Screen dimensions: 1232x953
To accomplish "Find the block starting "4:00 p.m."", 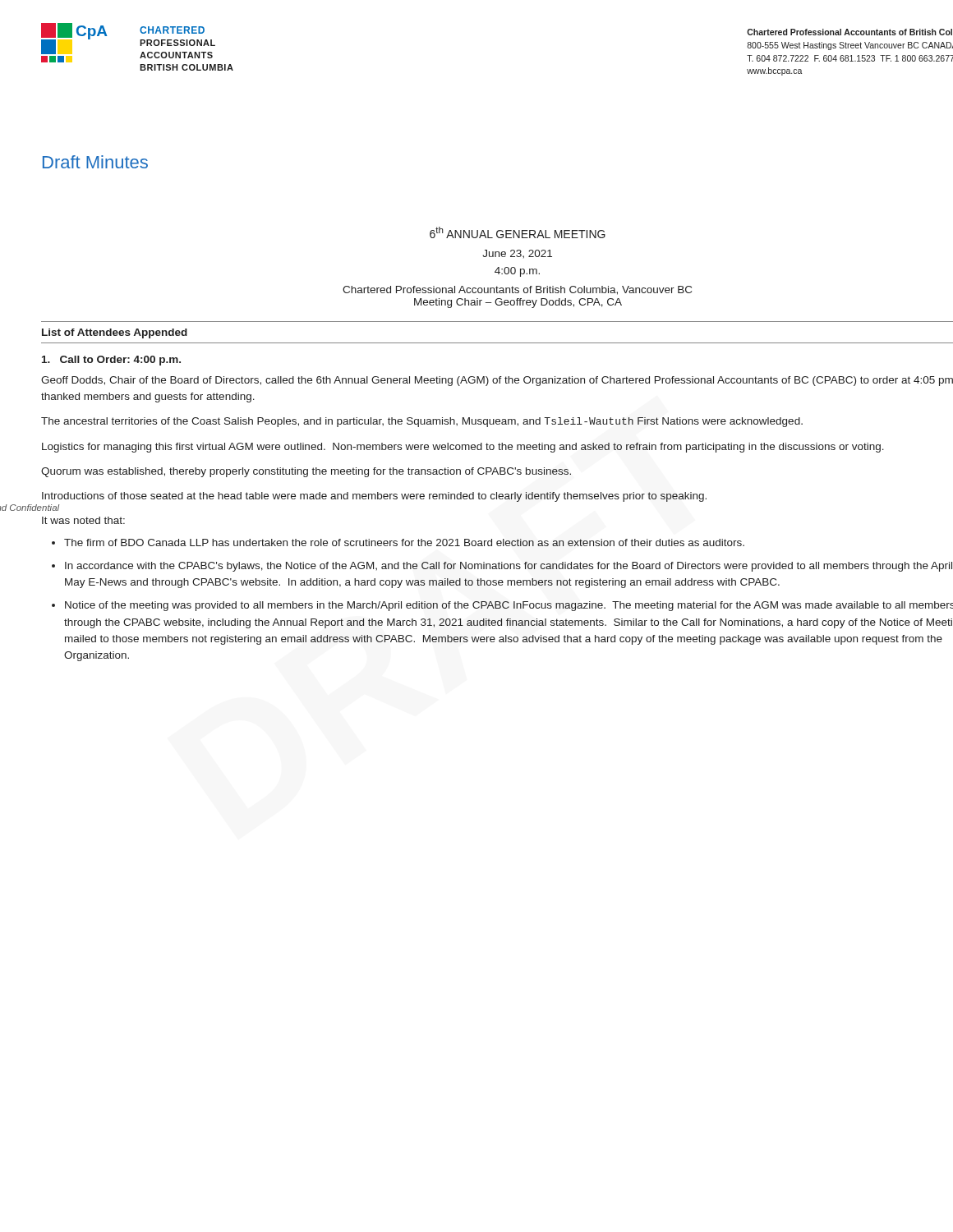I will tap(518, 270).
